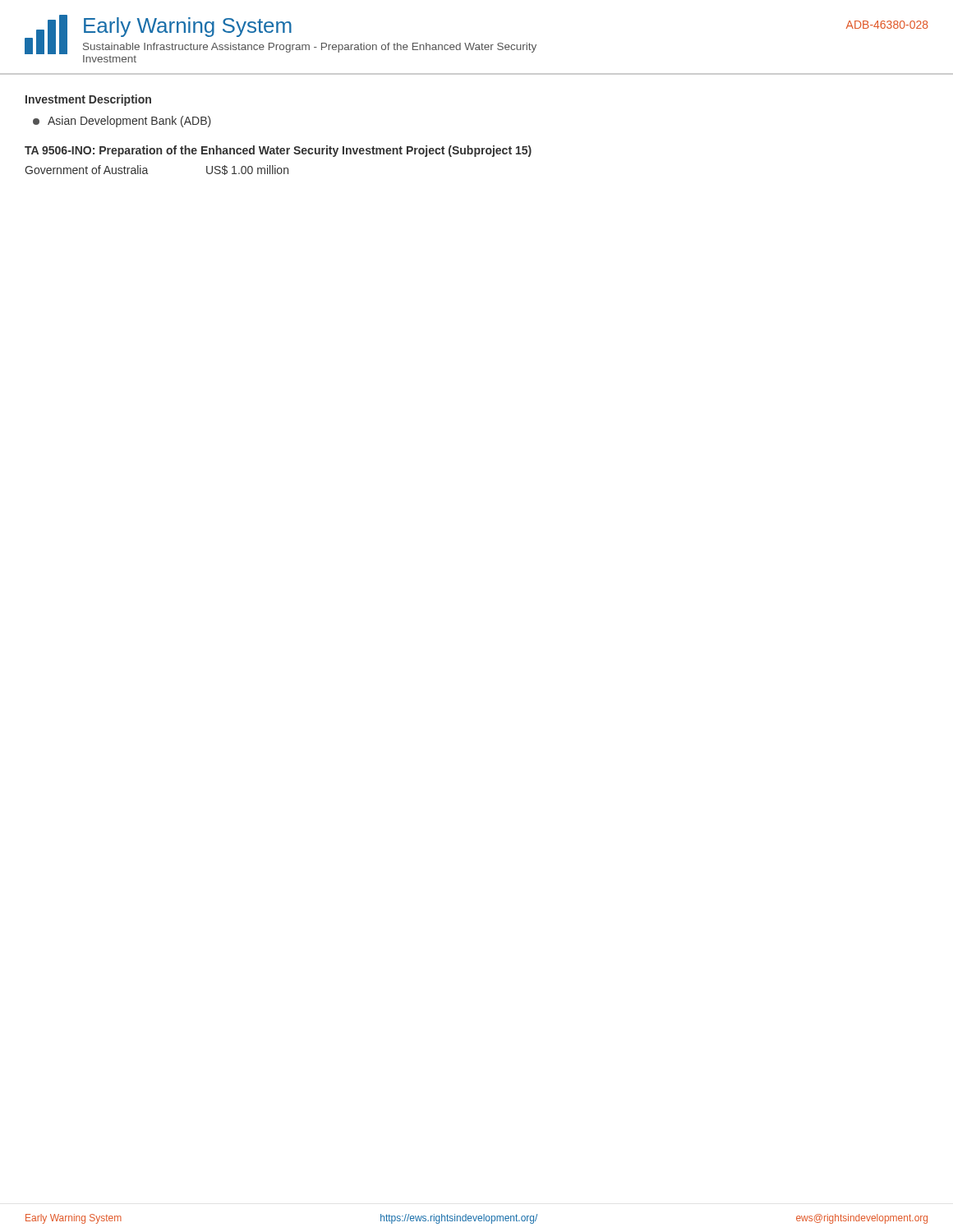953x1232 pixels.
Task: Locate the element starting "Government of Australia US$ 1.00 million"
Action: (157, 170)
